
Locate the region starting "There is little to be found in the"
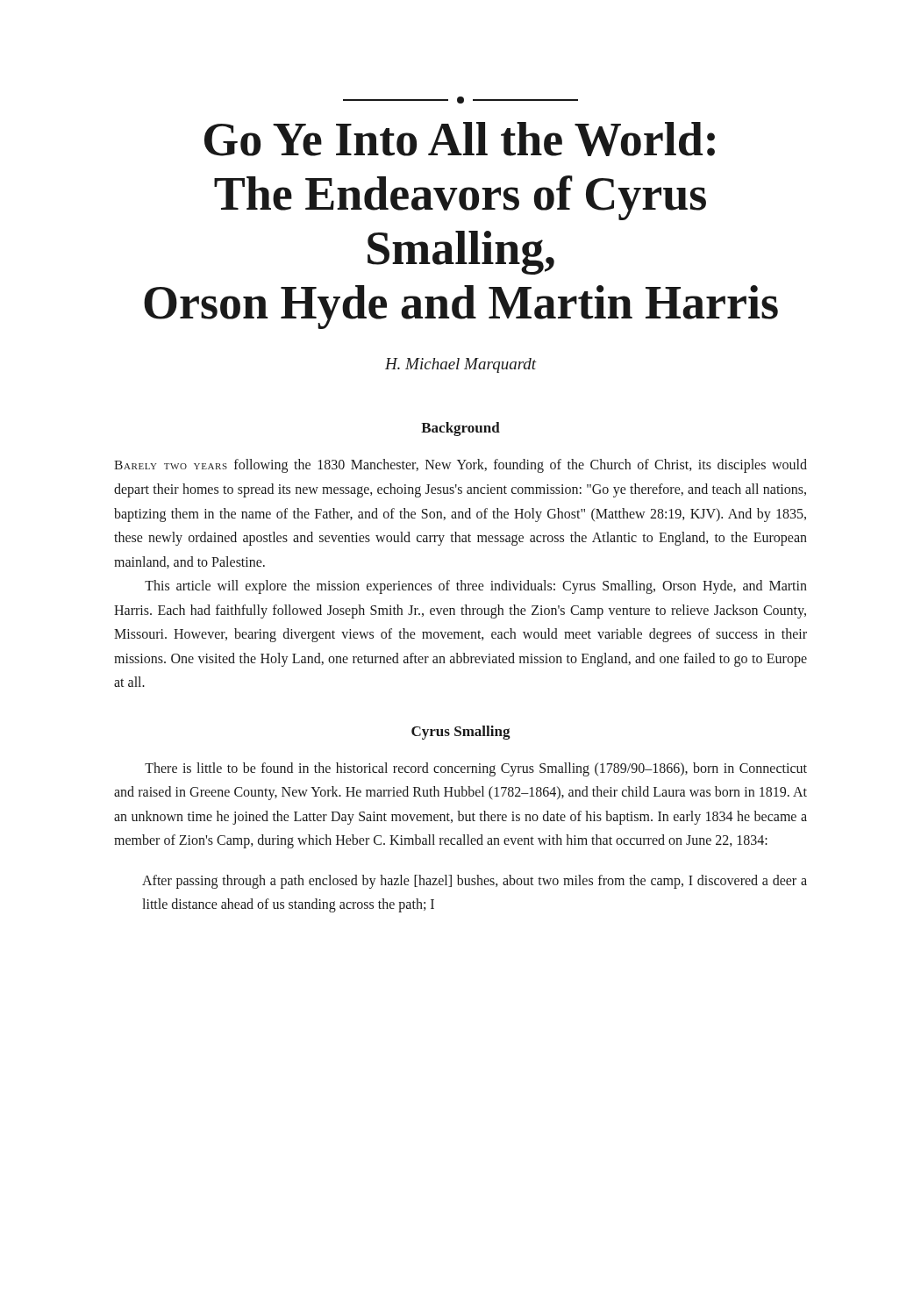coord(460,804)
